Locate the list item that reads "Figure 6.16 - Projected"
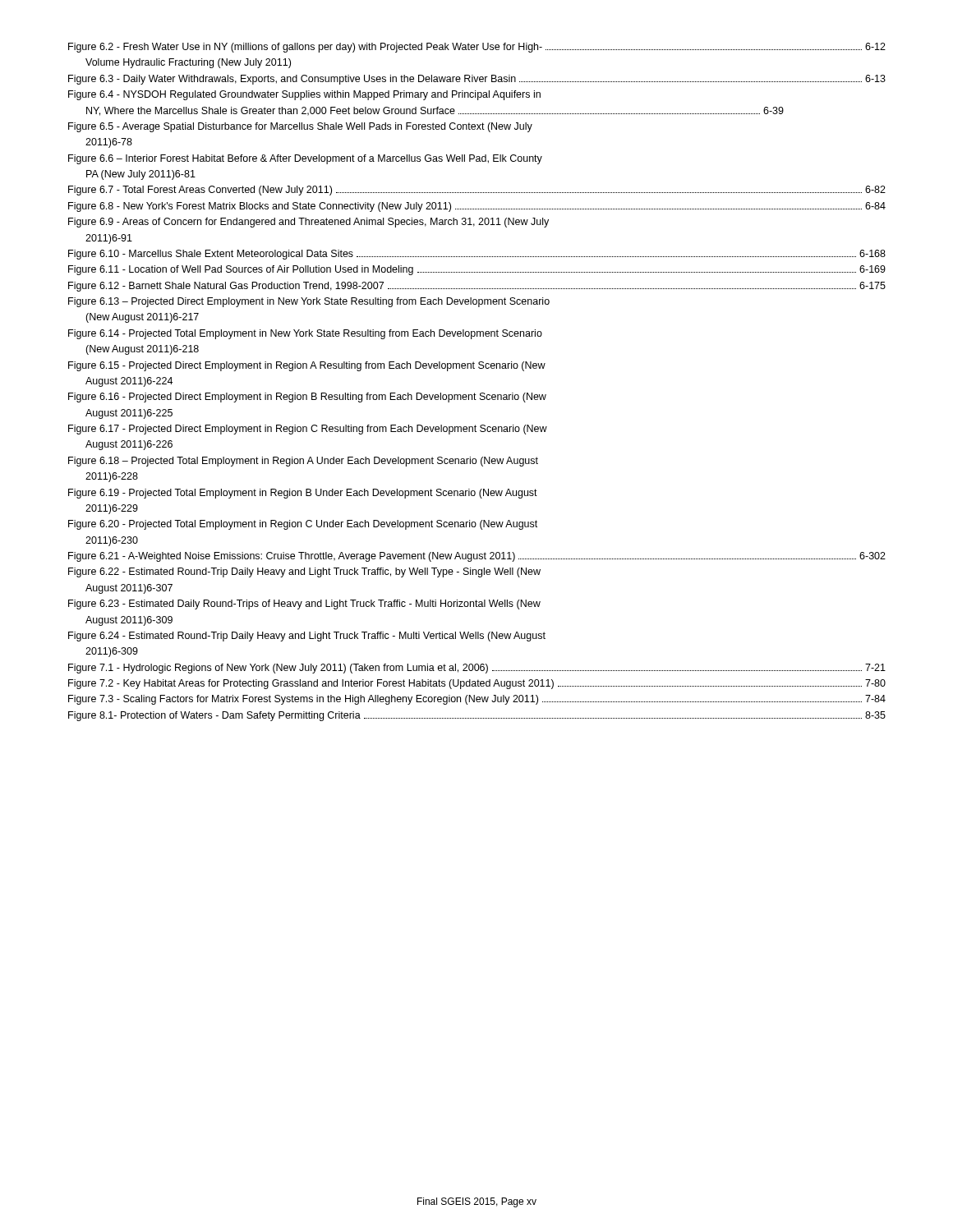The width and height of the screenshot is (953, 1232). tap(476, 405)
